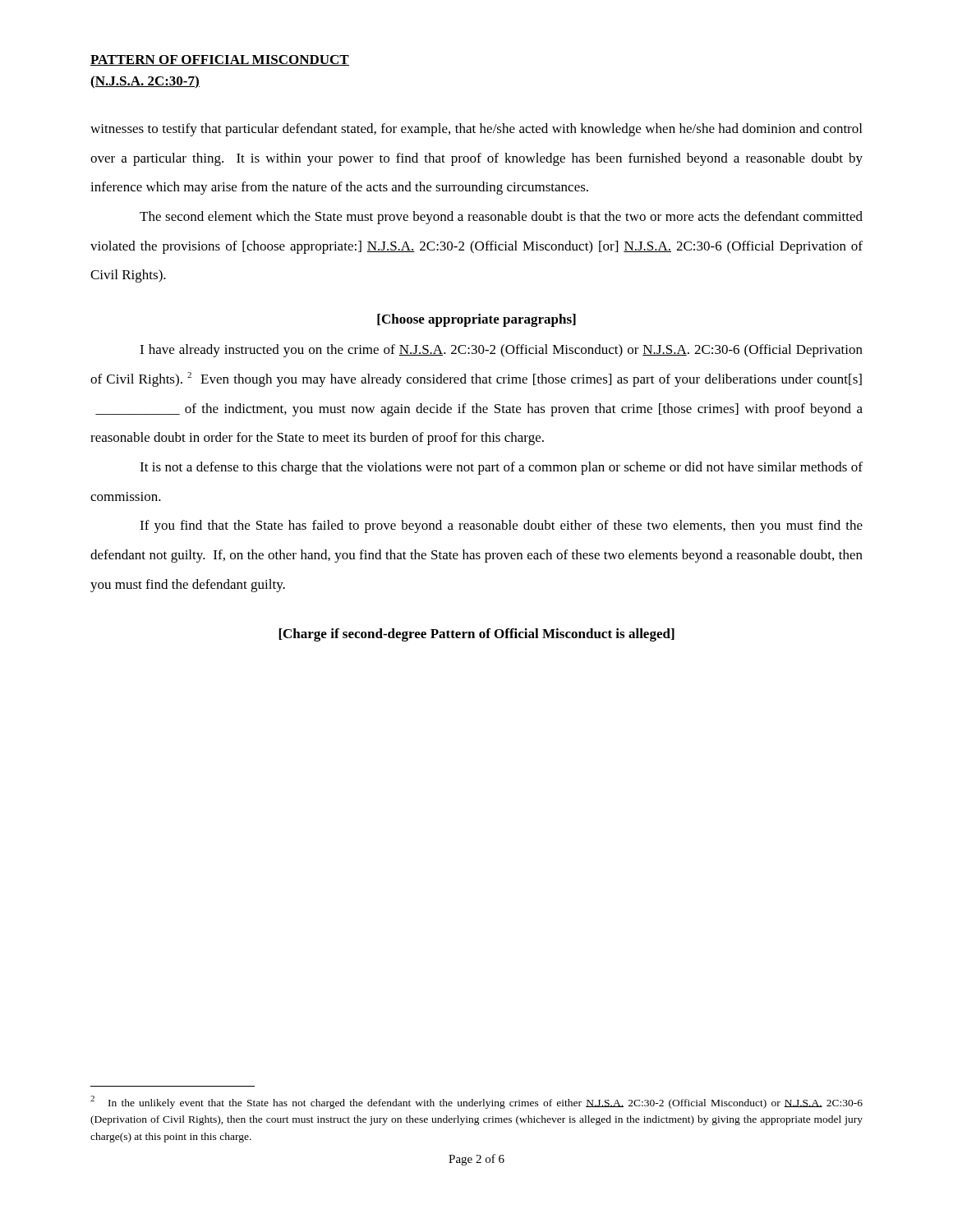Point to the passage starting "I have already instructed you on"

pos(476,394)
